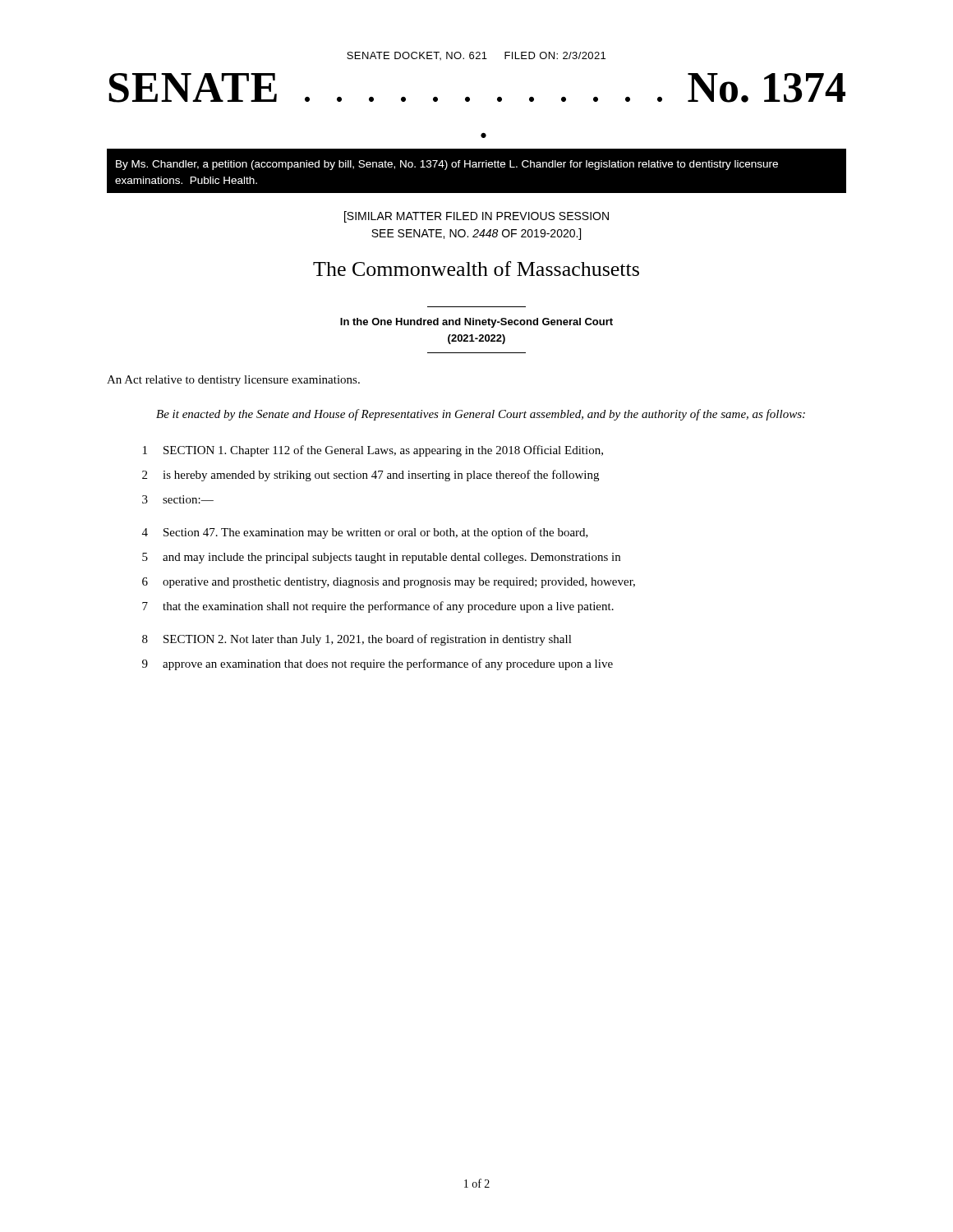Point to the block beginning "In the One Hundred and Ninety-Second General Court"
This screenshot has width=953, height=1232.
click(x=476, y=330)
